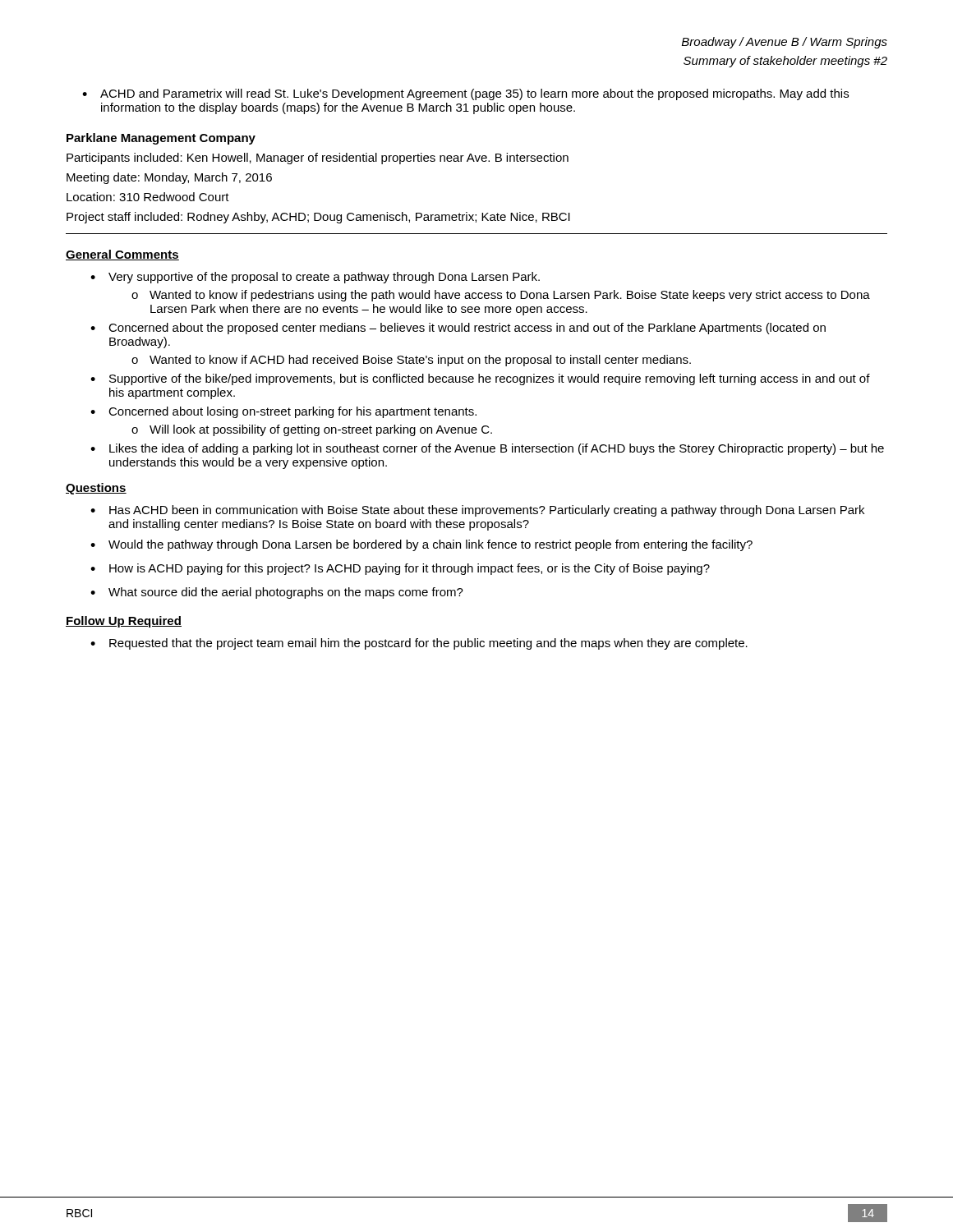Click the passage that begins "• Supportive of the bike/ped improvements,"

point(489,385)
